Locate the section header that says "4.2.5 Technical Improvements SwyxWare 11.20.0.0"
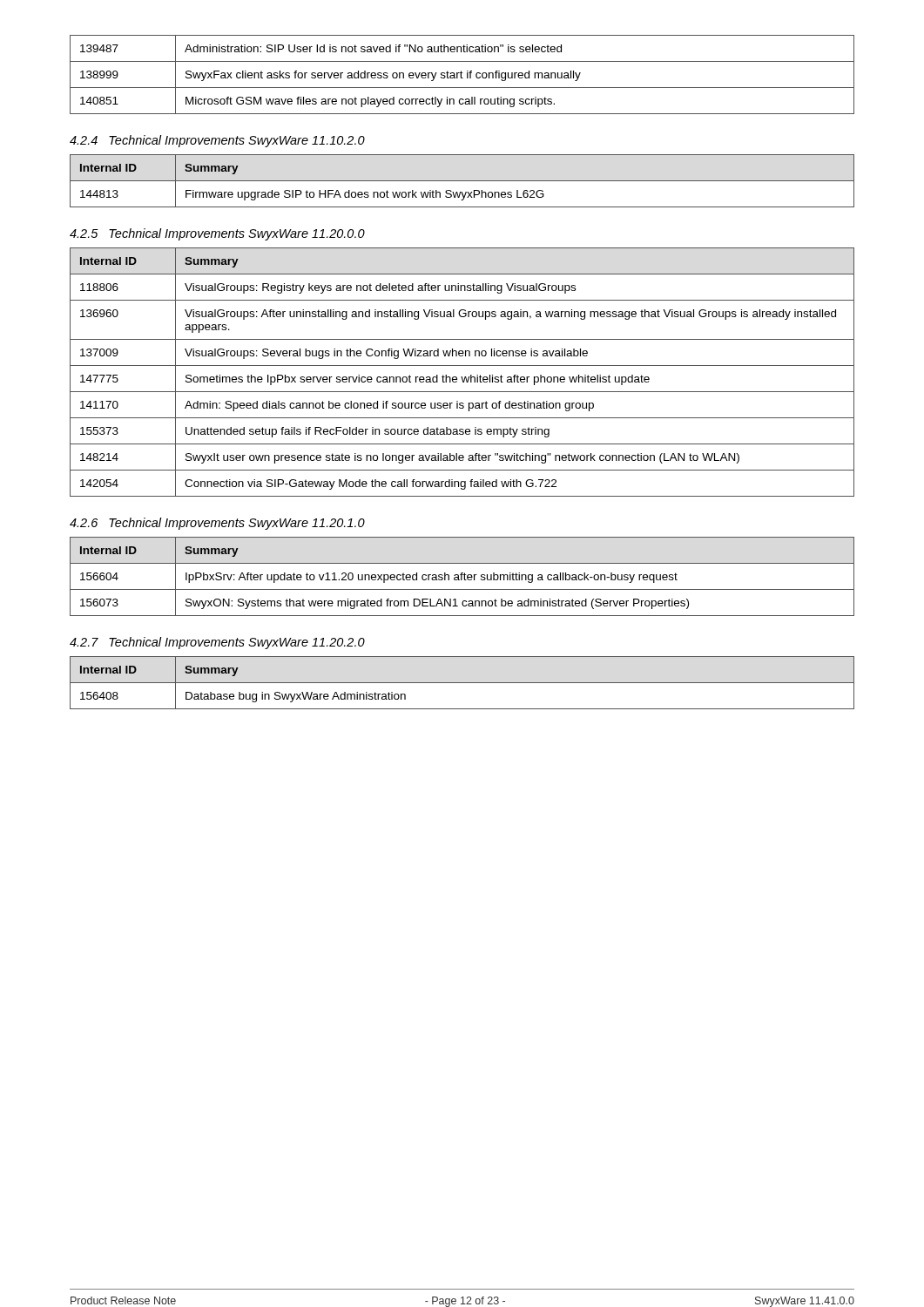The width and height of the screenshot is (924, 1307). pyautogui.click(x=217, y=233)
